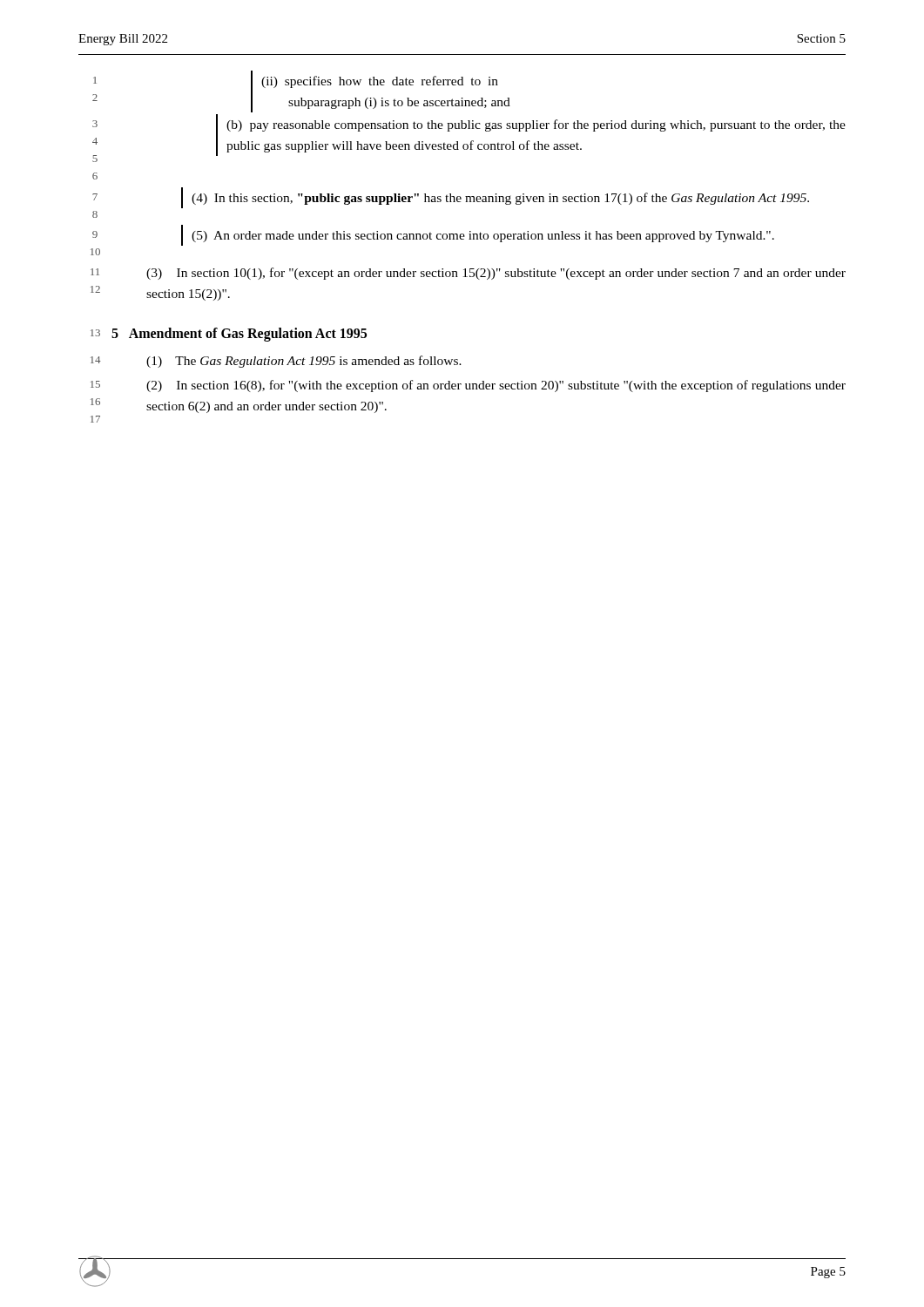Click the passage that begins "7 8 (4) In this section,"
The height and width of the screenshot is (1307, 924).
pyautogui.click(x=462, y=205)
